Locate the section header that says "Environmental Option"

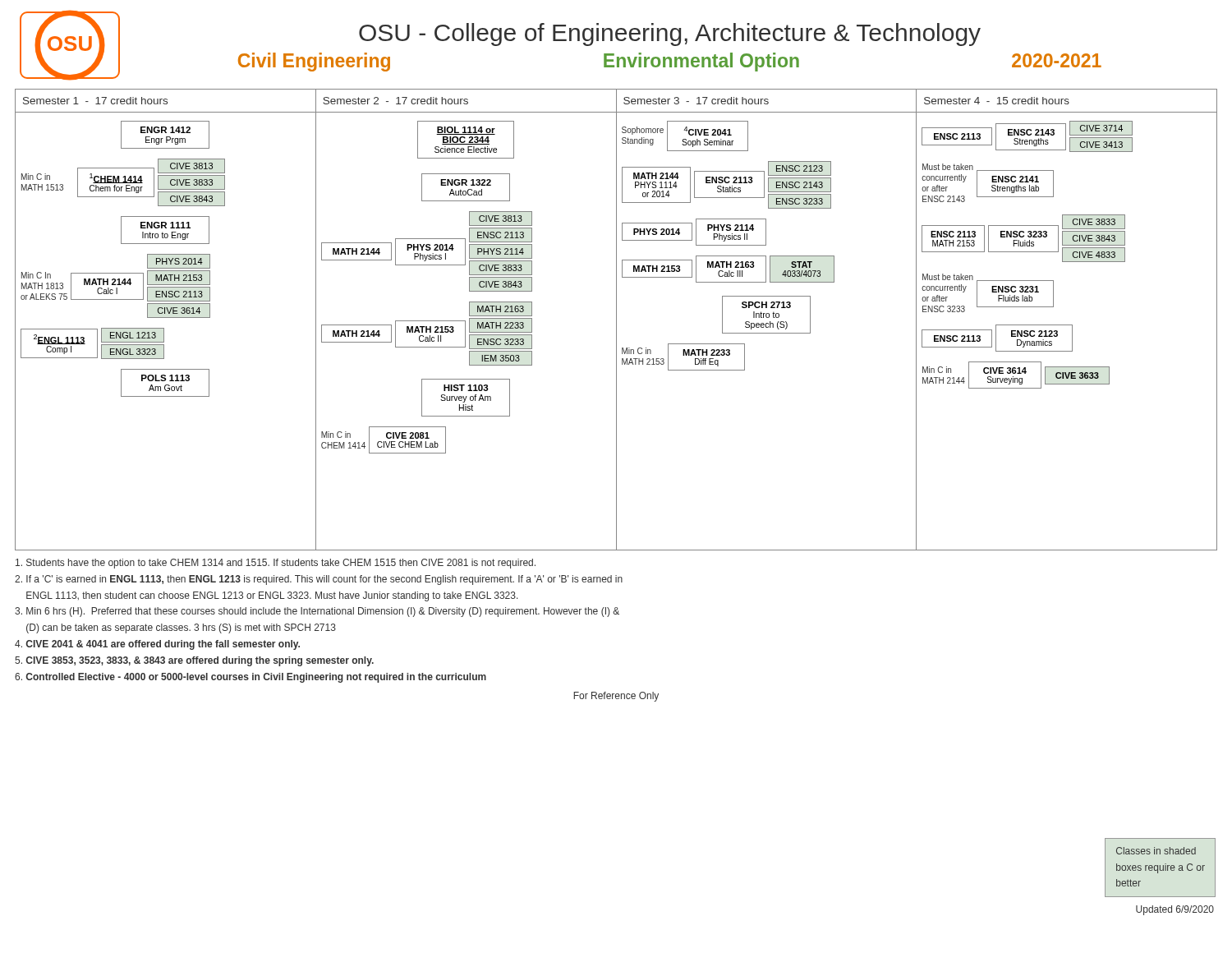click(701, 60)
